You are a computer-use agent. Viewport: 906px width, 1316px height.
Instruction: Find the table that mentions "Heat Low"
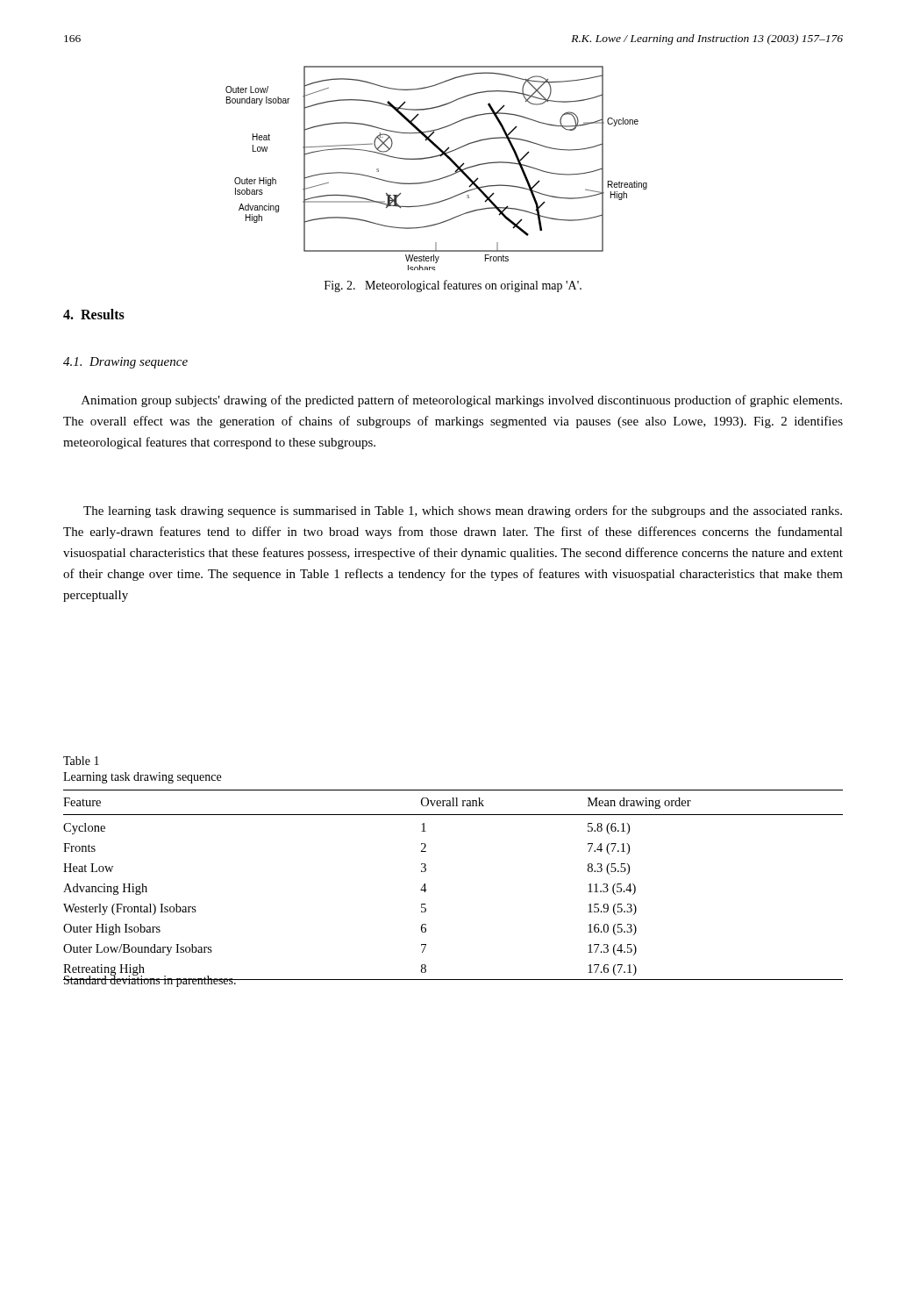[453, 894]
